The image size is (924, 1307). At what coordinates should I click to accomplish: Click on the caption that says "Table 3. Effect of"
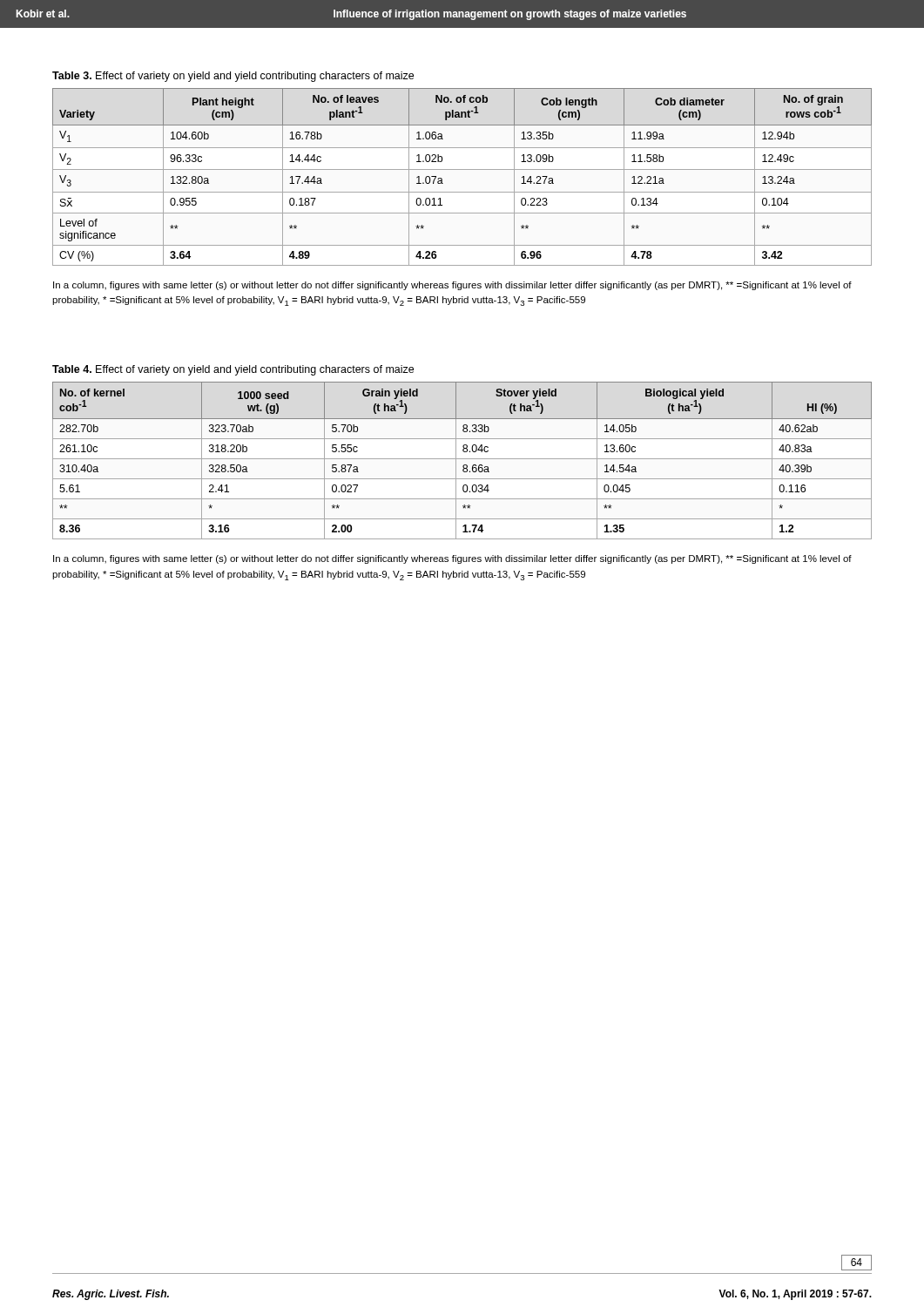click(233, 76)
